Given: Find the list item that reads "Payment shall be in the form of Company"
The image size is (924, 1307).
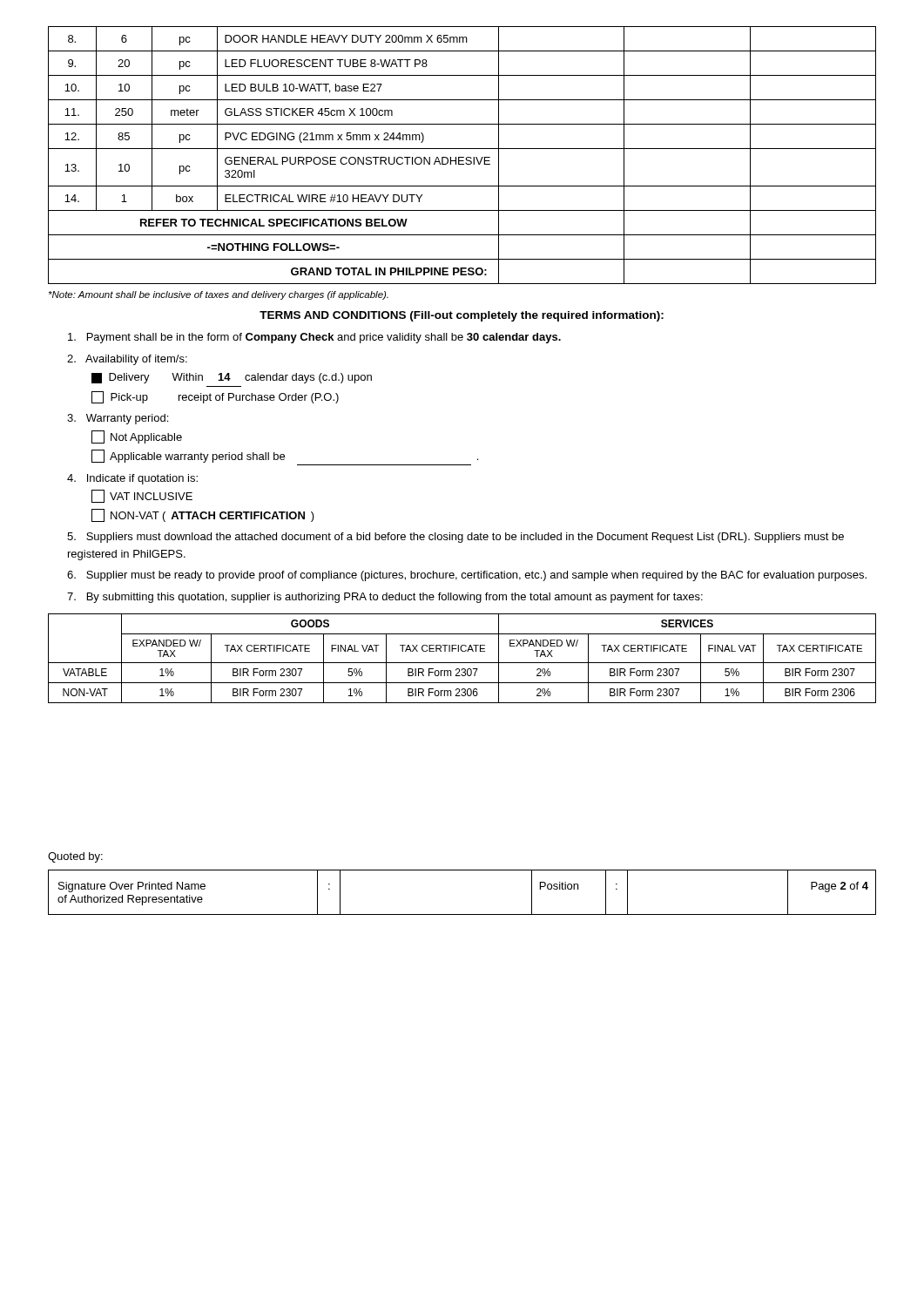Looking at the screenshot, I should (314, 337).
